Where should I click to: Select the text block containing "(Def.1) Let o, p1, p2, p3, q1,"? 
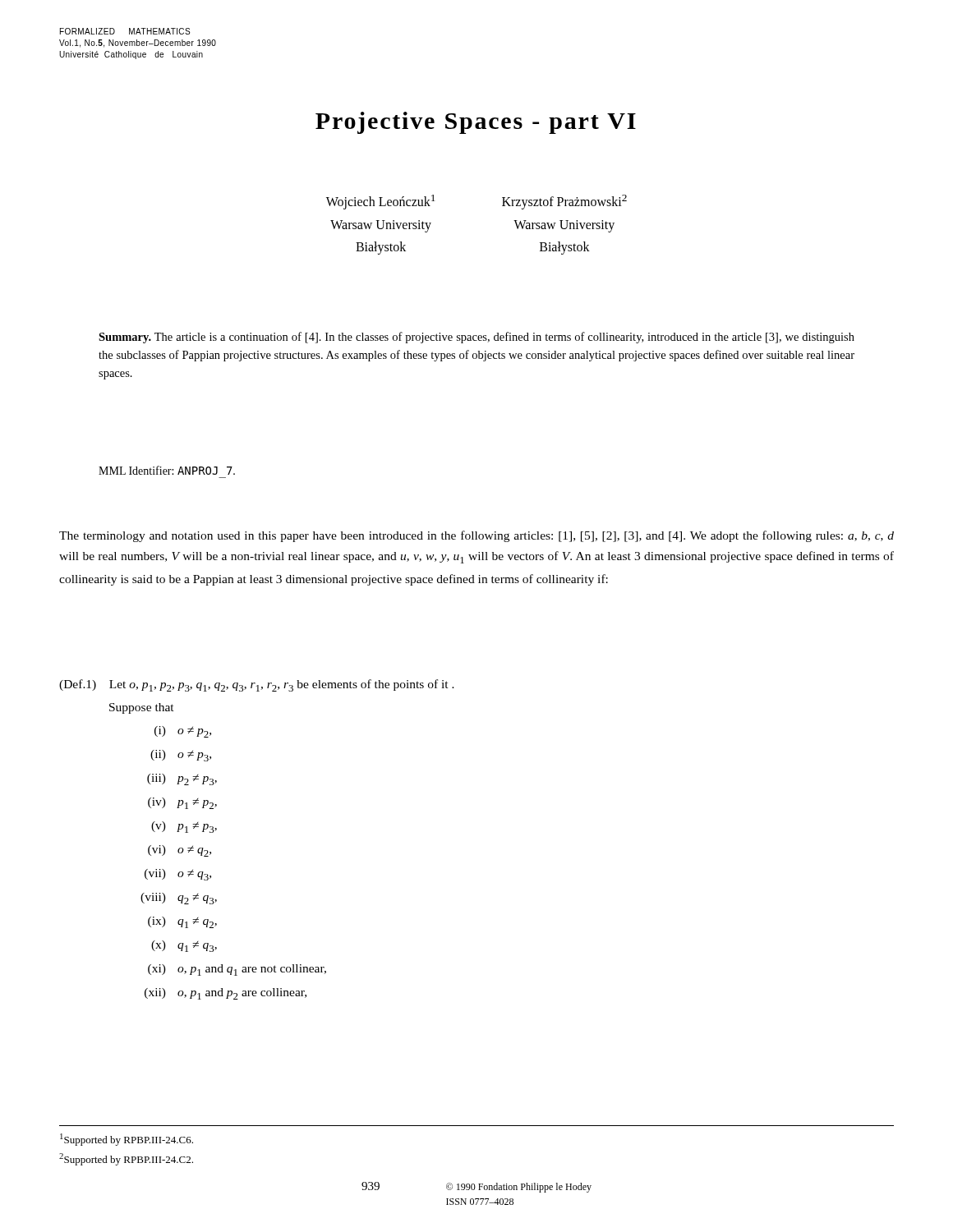(257, 685)
